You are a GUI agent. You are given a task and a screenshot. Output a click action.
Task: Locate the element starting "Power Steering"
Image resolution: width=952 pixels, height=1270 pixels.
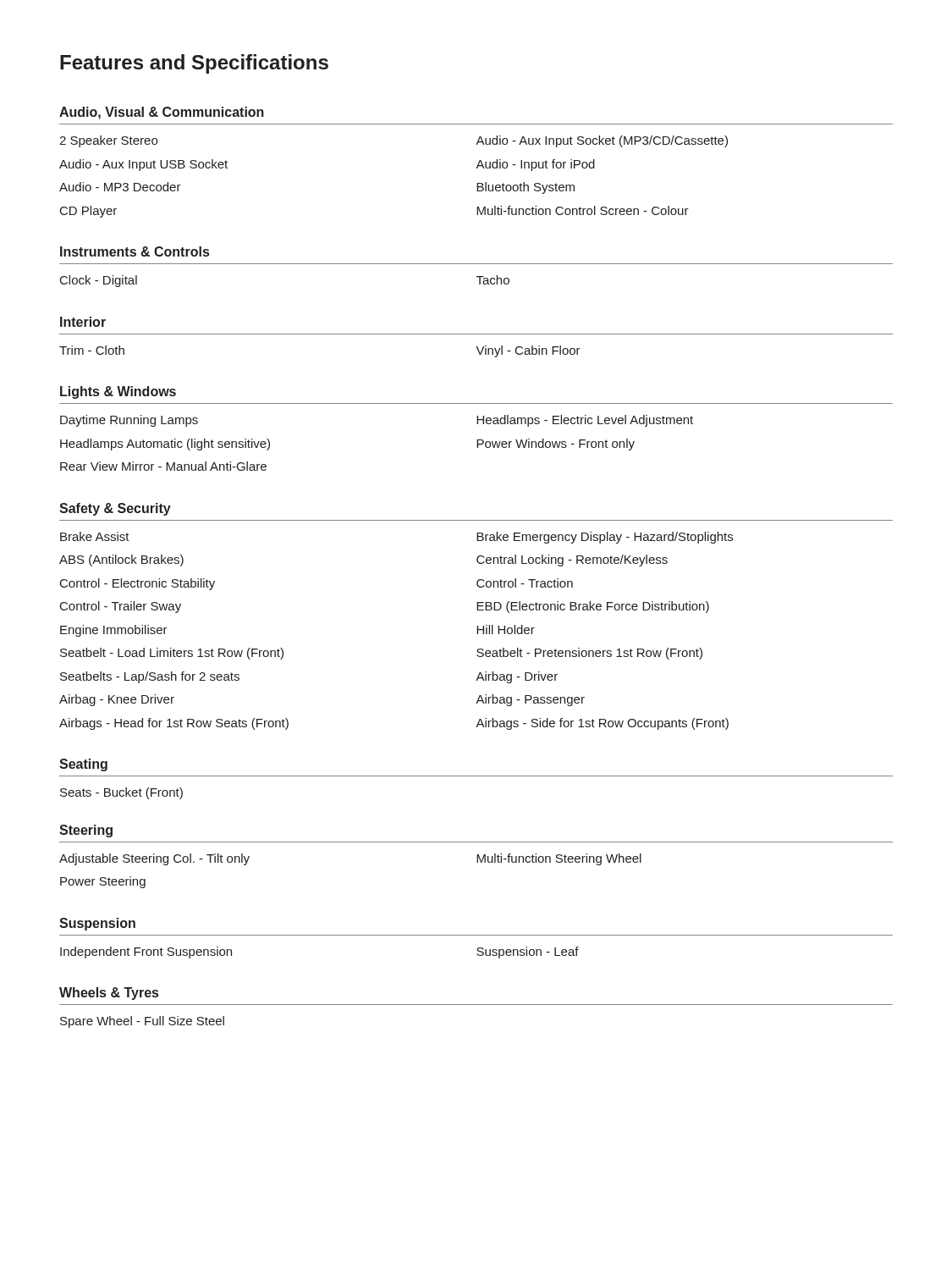[x=103, y=881]
